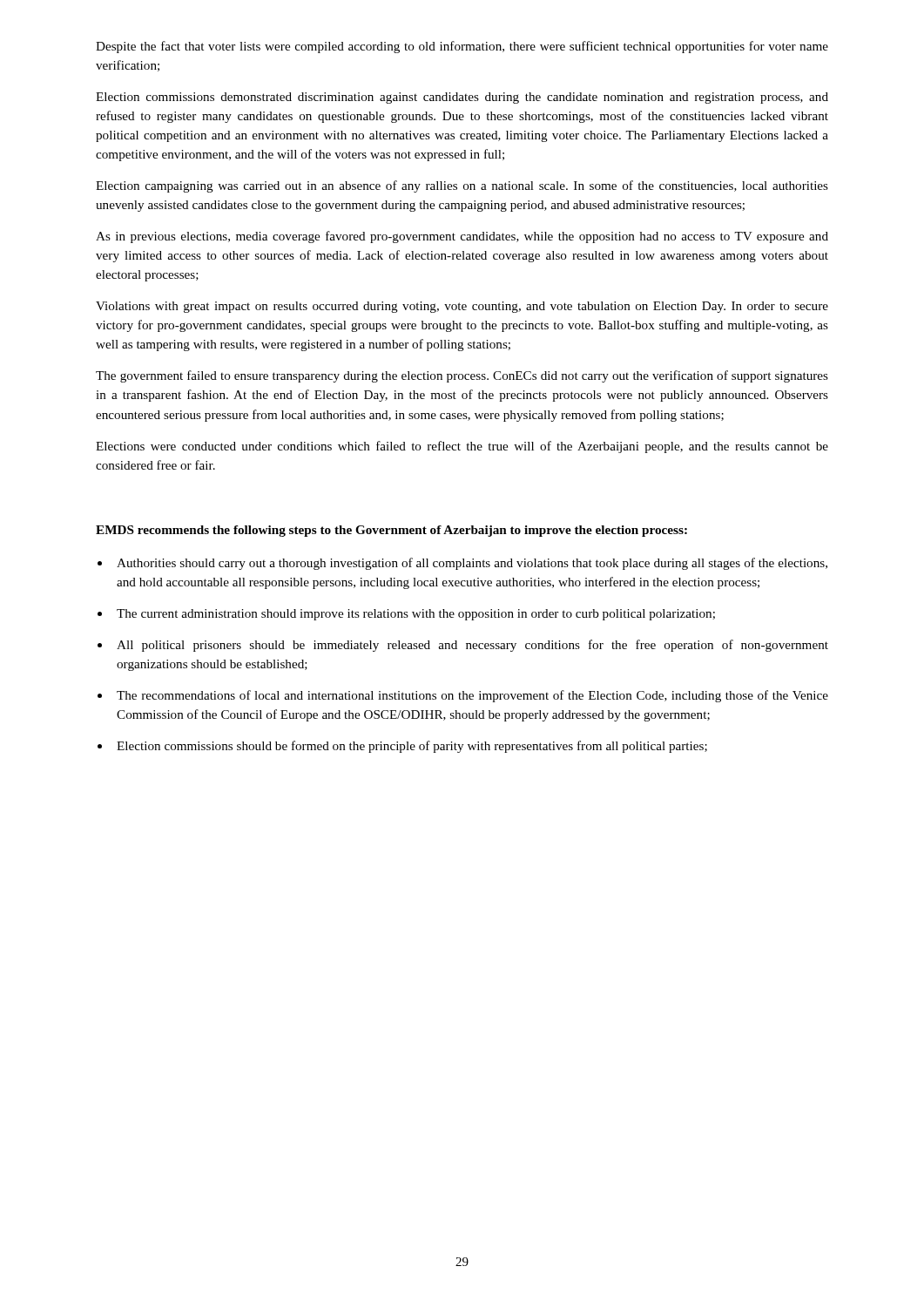Locate the text starting "The government failed to"

[462, 395]
